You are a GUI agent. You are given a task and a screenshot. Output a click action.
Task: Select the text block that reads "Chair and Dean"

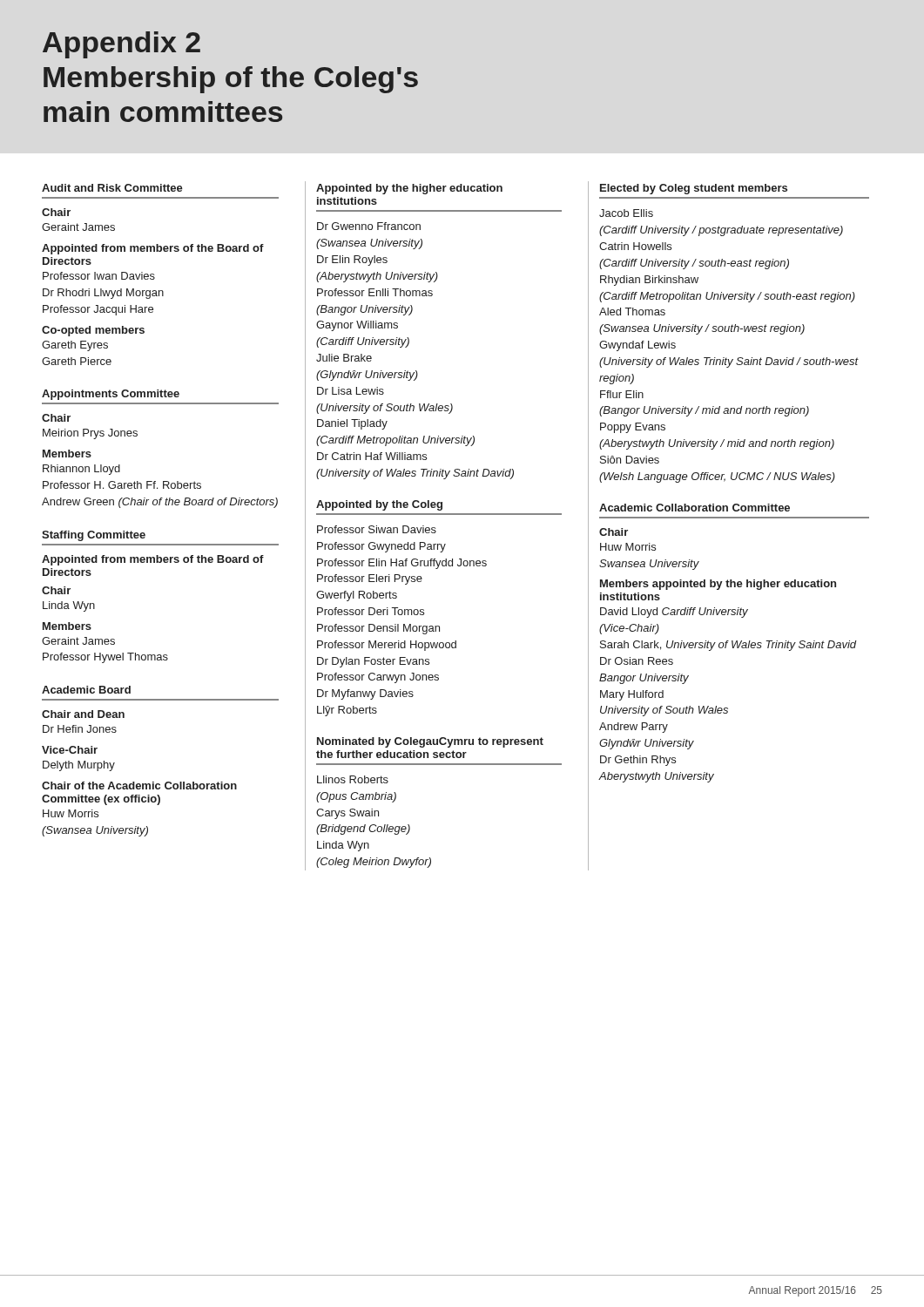click(x=160, y=773)
